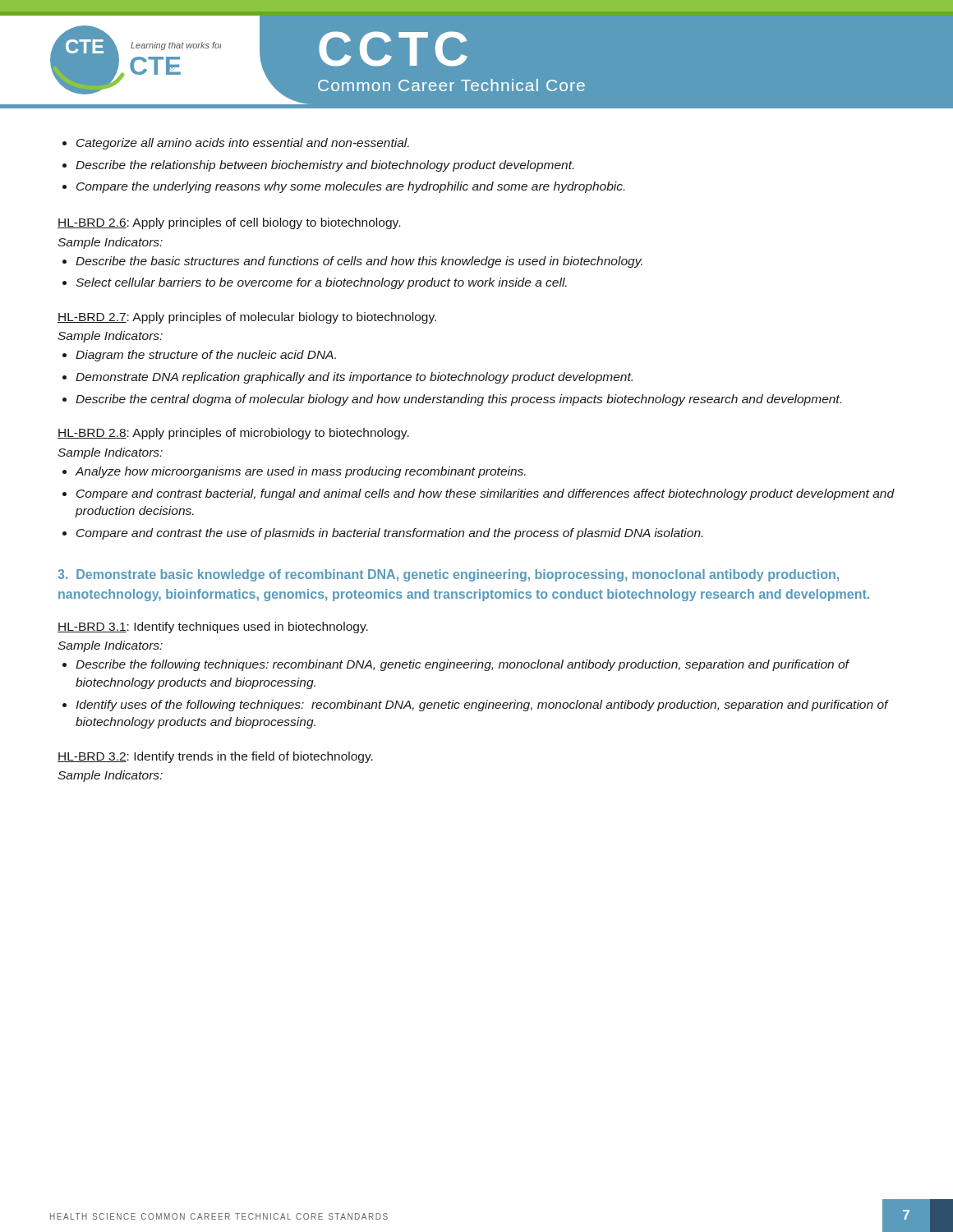Navigate to the text starting "HL-BRD 3.2: Identify trends in the"
This screenshot has width=953, height=1232.
[x=216, y=756]
